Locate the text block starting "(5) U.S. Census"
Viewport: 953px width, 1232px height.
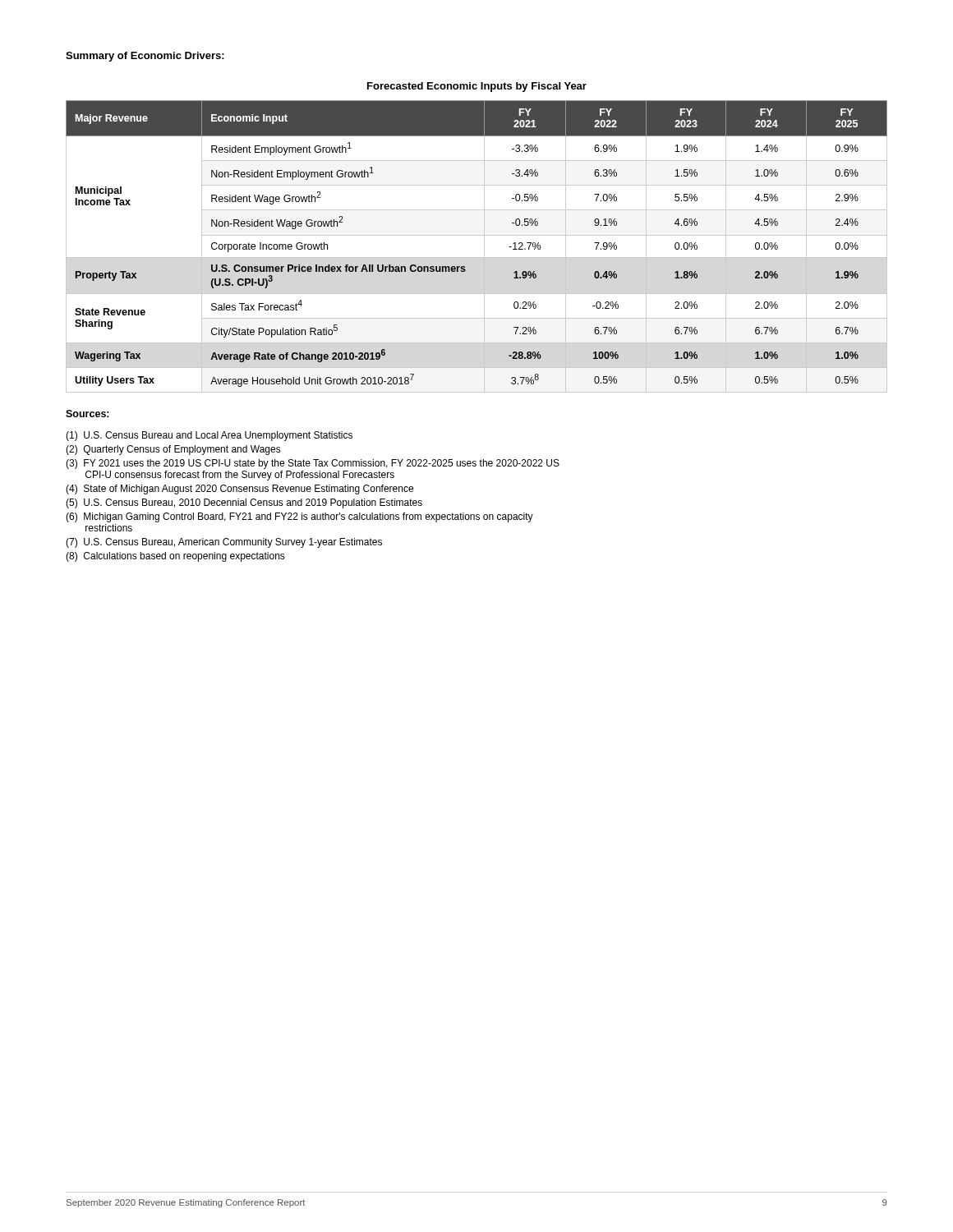244,503
